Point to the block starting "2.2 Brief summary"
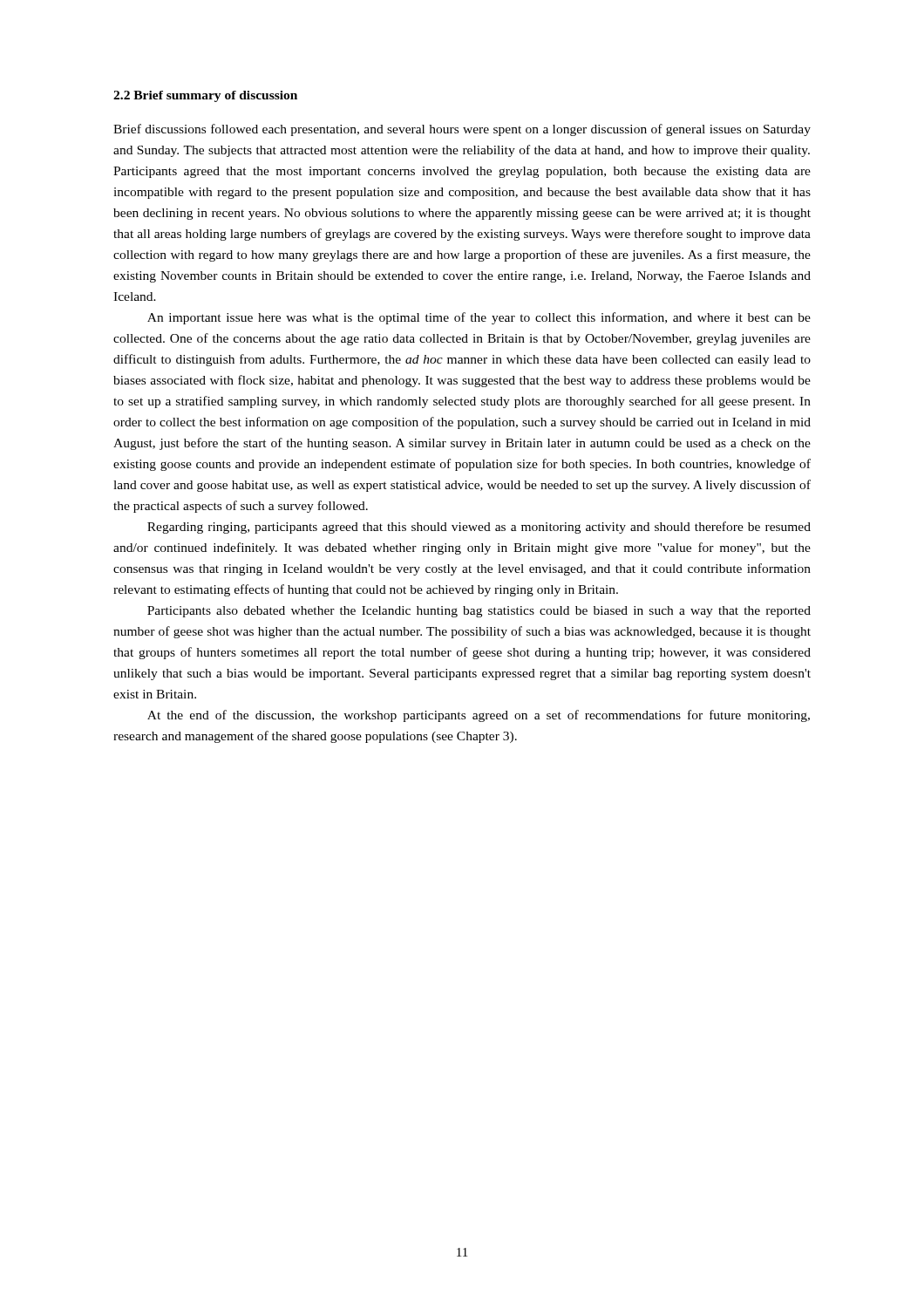The width and height of the screenshot is (924, 1308). point(205,95)
